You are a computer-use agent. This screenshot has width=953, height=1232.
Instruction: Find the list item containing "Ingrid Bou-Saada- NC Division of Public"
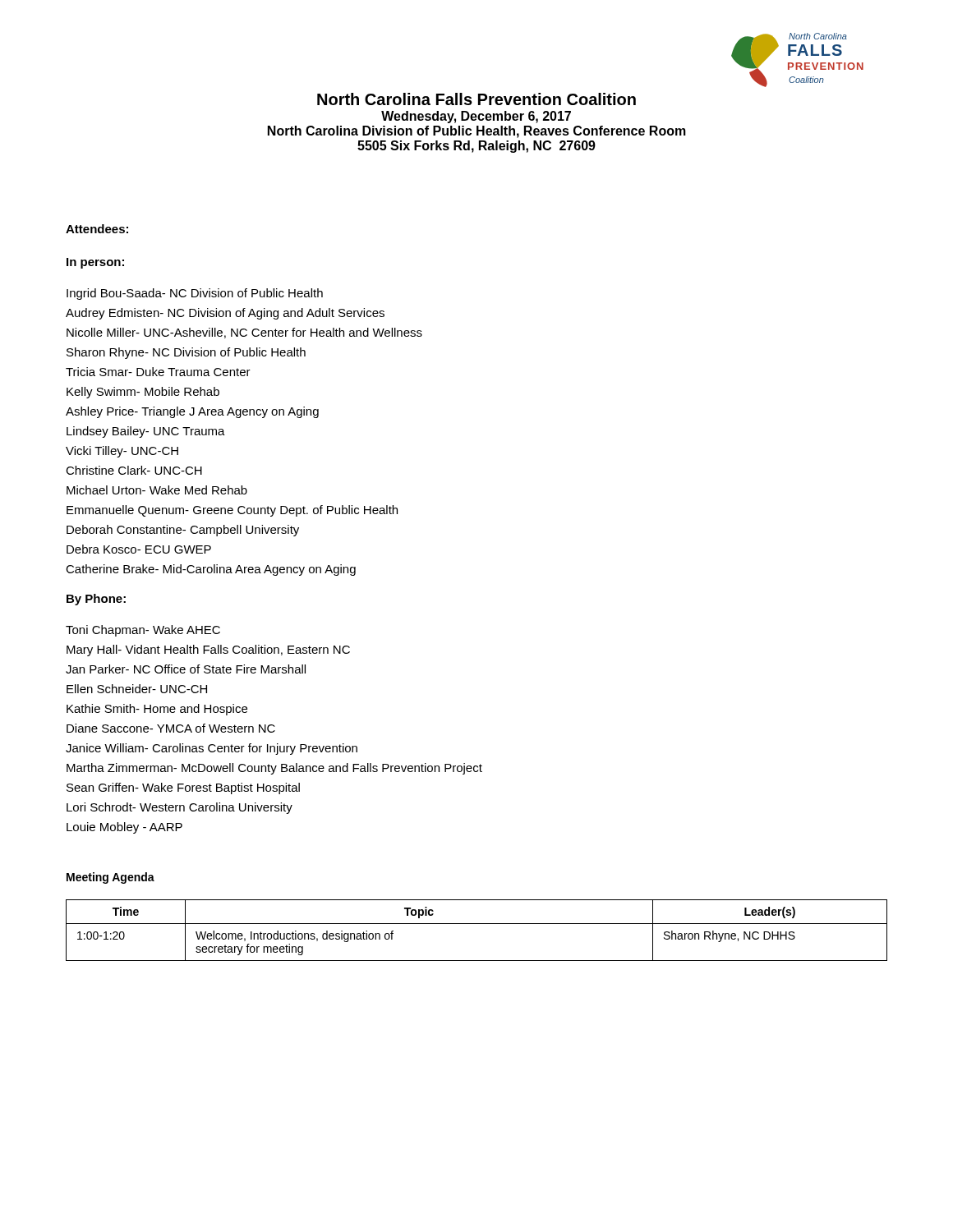(195, 294)
